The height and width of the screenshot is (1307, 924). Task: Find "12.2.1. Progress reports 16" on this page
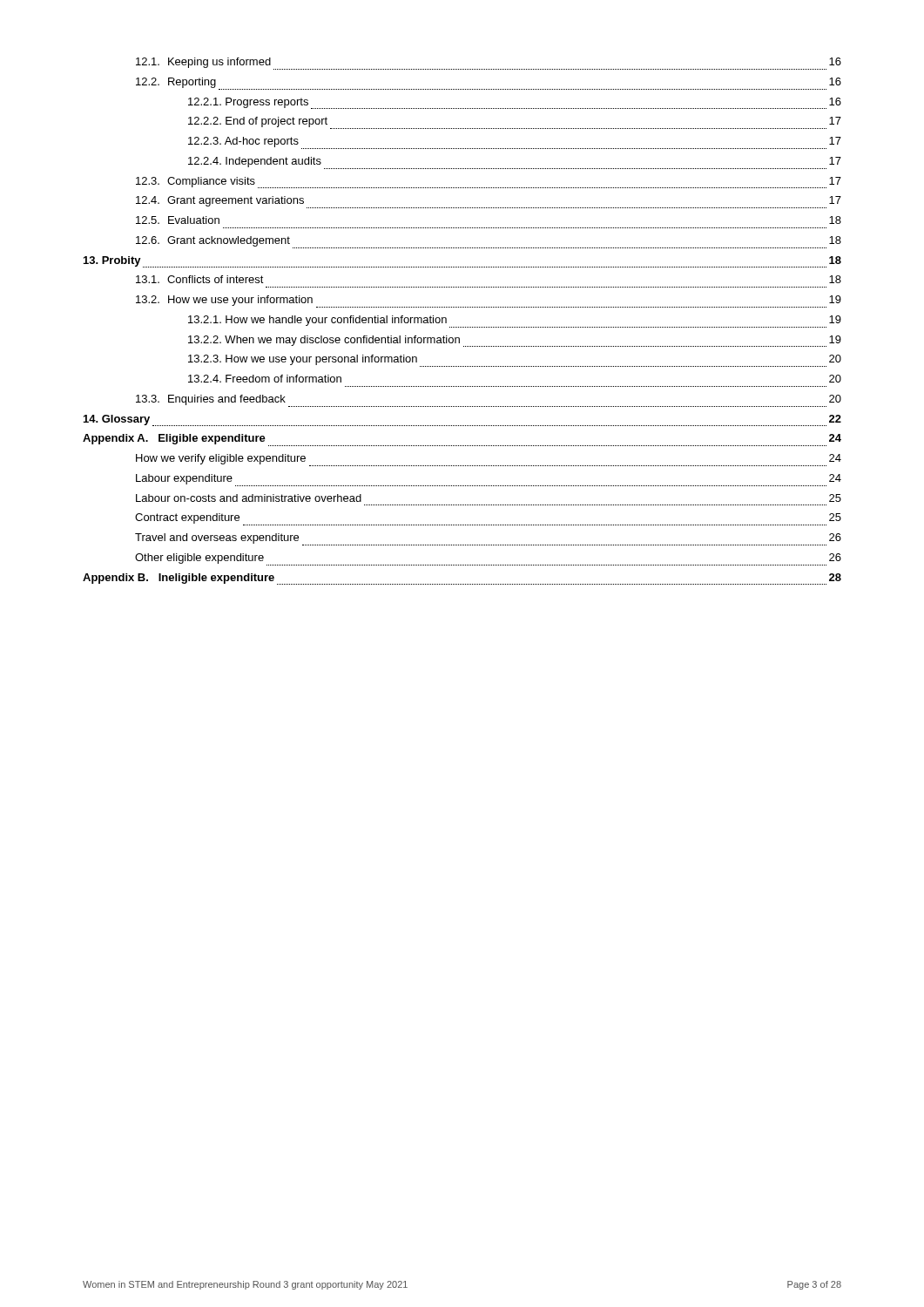(x=462, y=102)
